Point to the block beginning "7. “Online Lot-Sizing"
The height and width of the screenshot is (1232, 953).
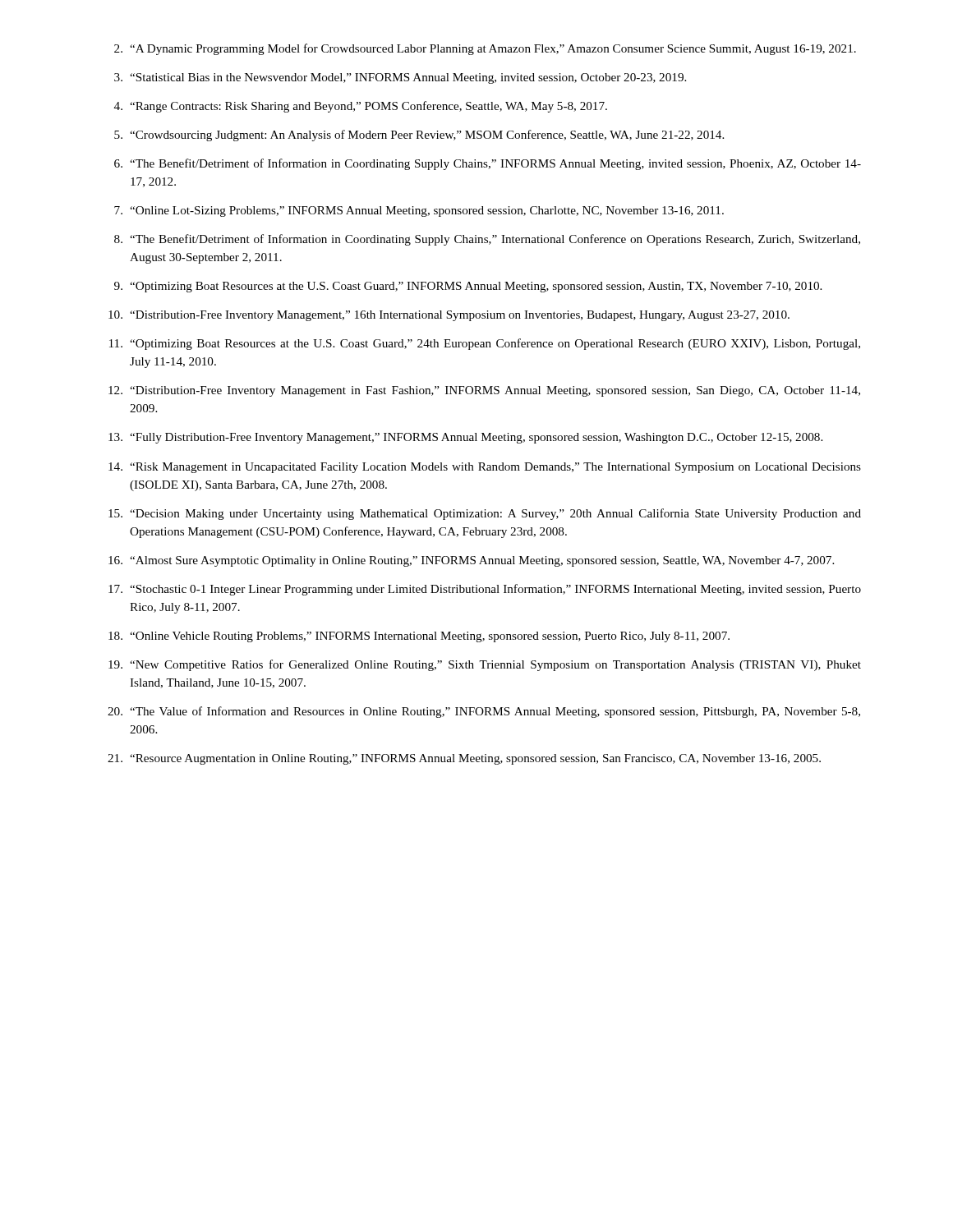(476, 210)
